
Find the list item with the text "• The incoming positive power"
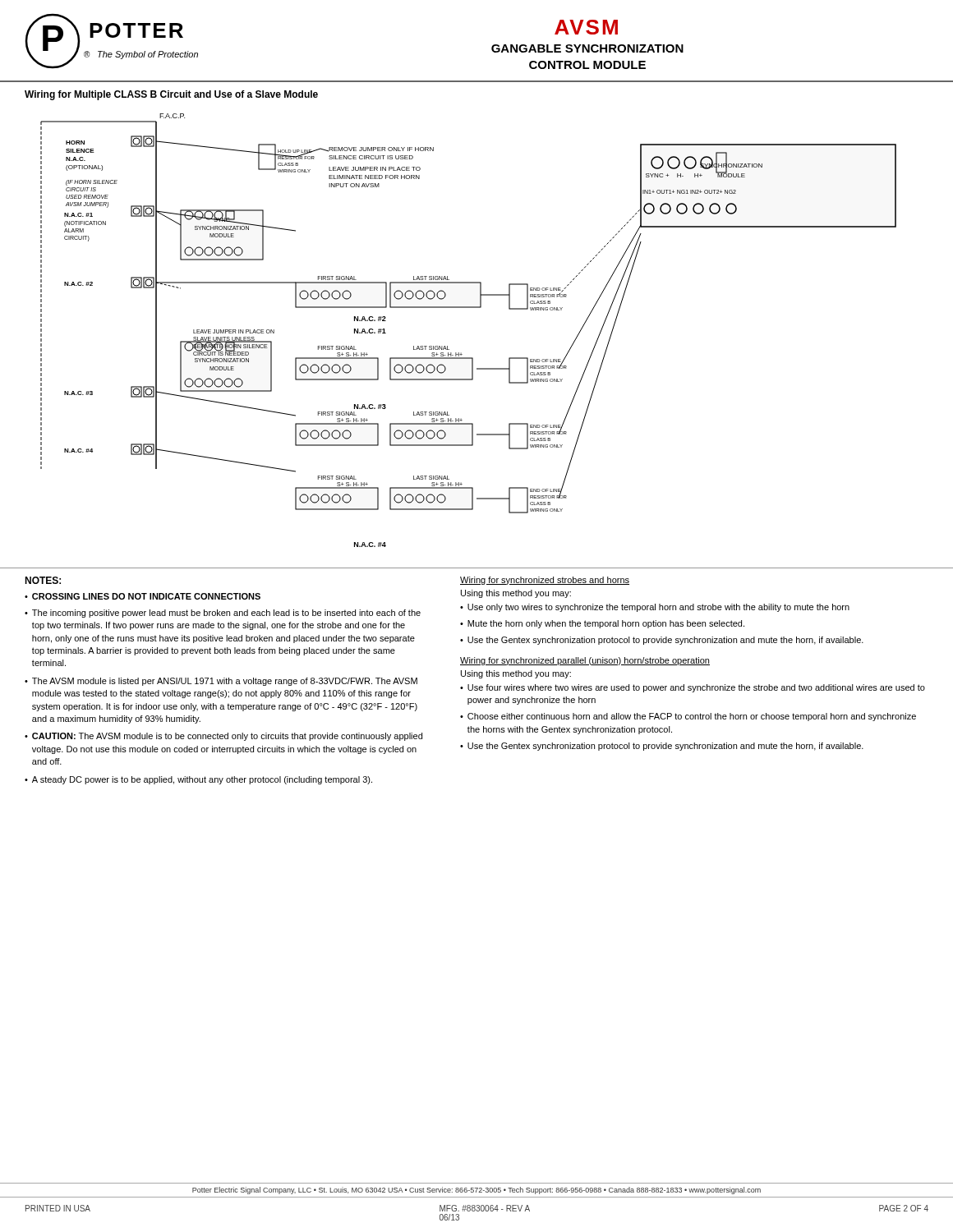point(226,638)
